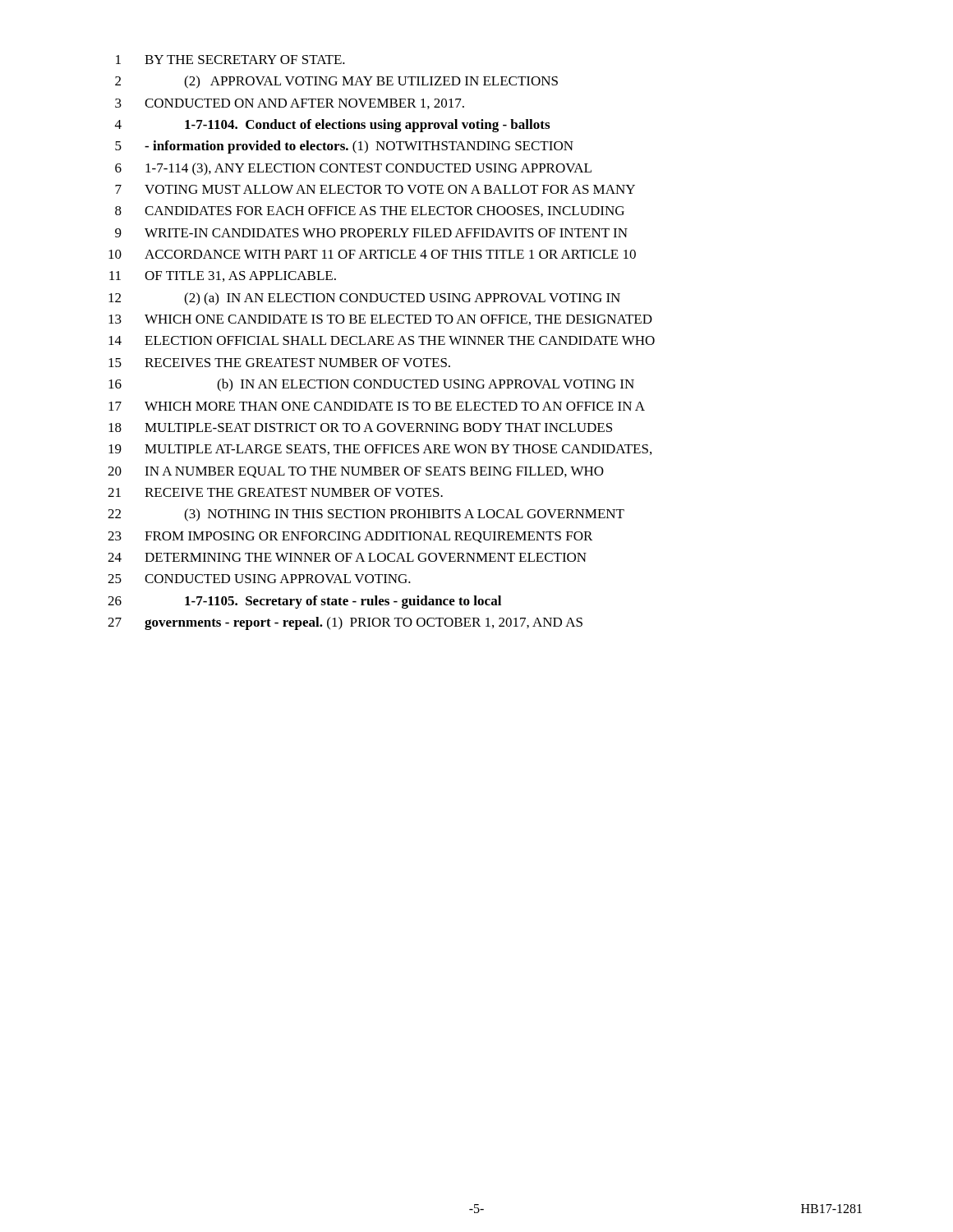The width and height of the screenshot is (953, 1232).
Task: Find the text block starting "3 CONDUCTED ON AND AFTER NOVEMBER 1,"
Action: tap(290, 104)
